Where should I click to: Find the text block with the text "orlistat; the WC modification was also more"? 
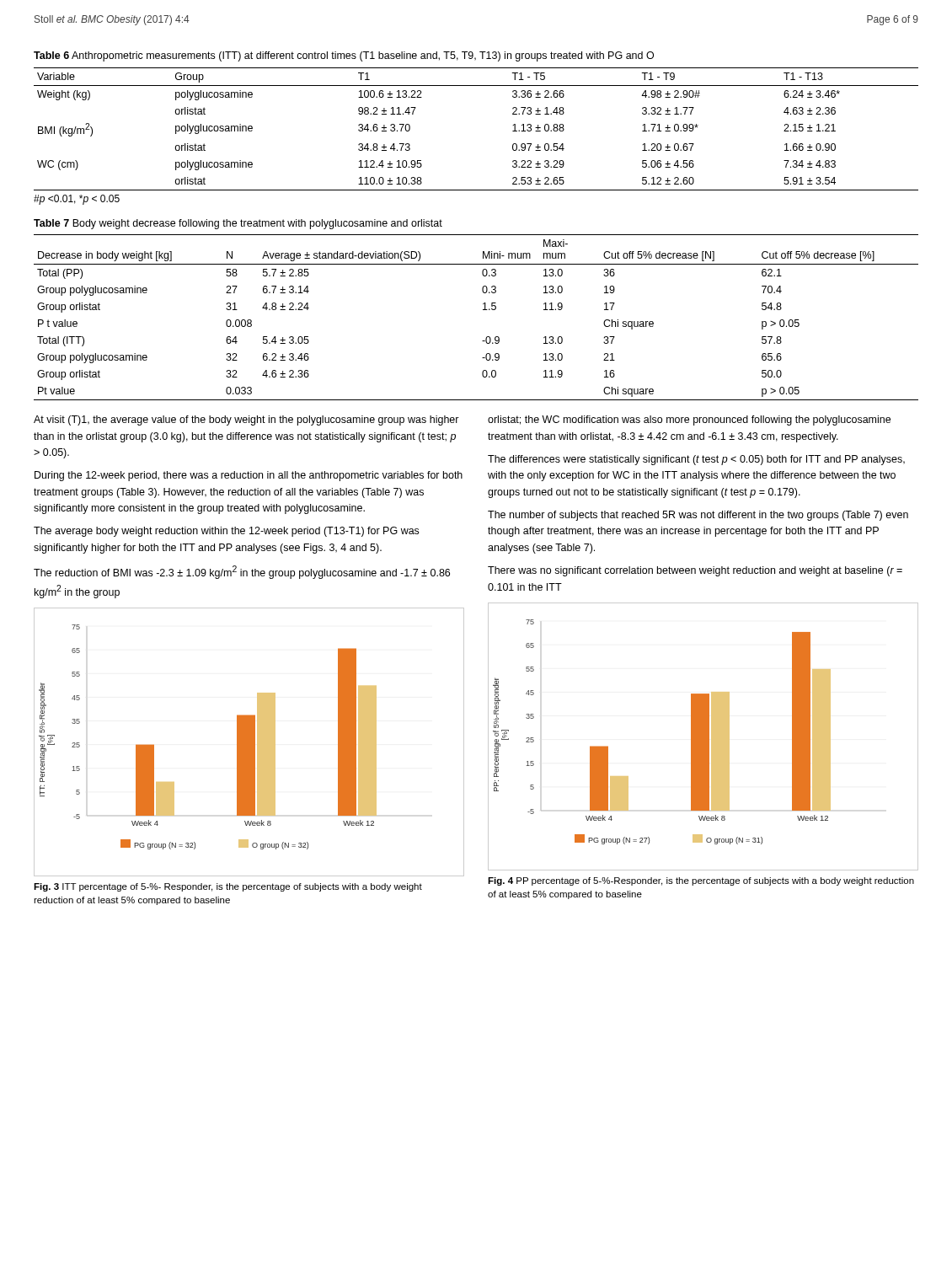coord(689,428)
